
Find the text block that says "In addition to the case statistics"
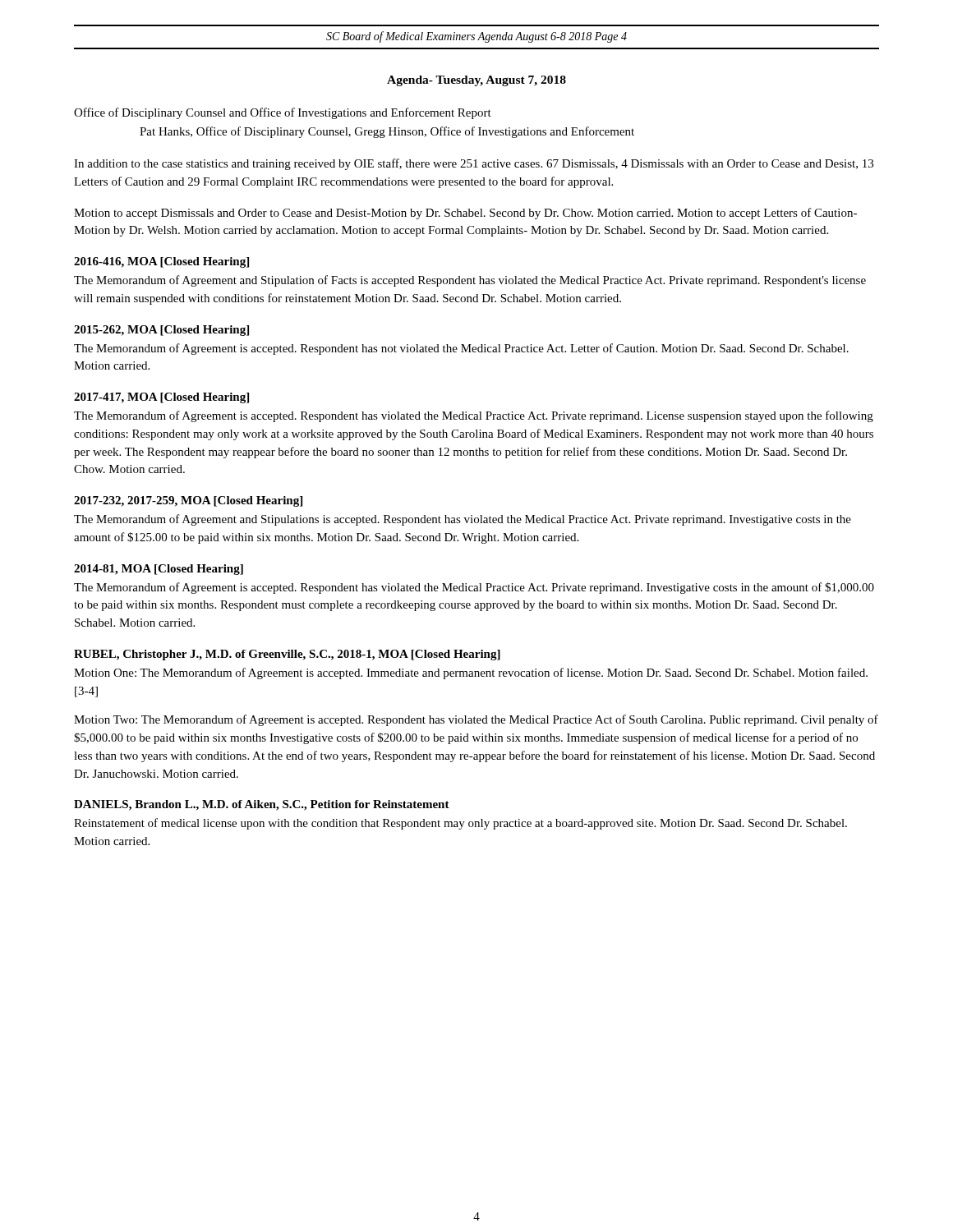pyautogui.click(x=474, y=172)
